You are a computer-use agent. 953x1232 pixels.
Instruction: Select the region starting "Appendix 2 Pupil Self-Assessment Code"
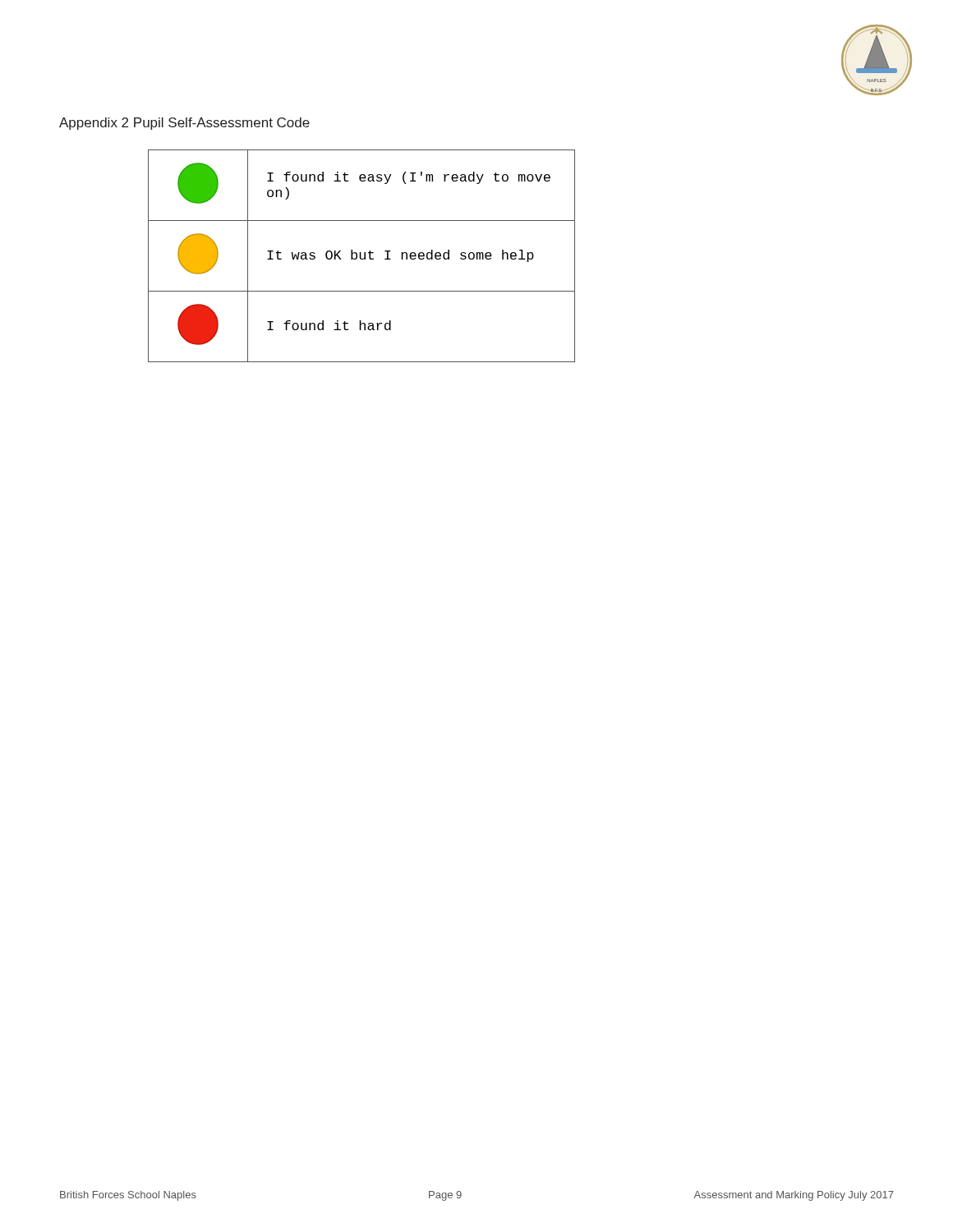tap(185, 123)
